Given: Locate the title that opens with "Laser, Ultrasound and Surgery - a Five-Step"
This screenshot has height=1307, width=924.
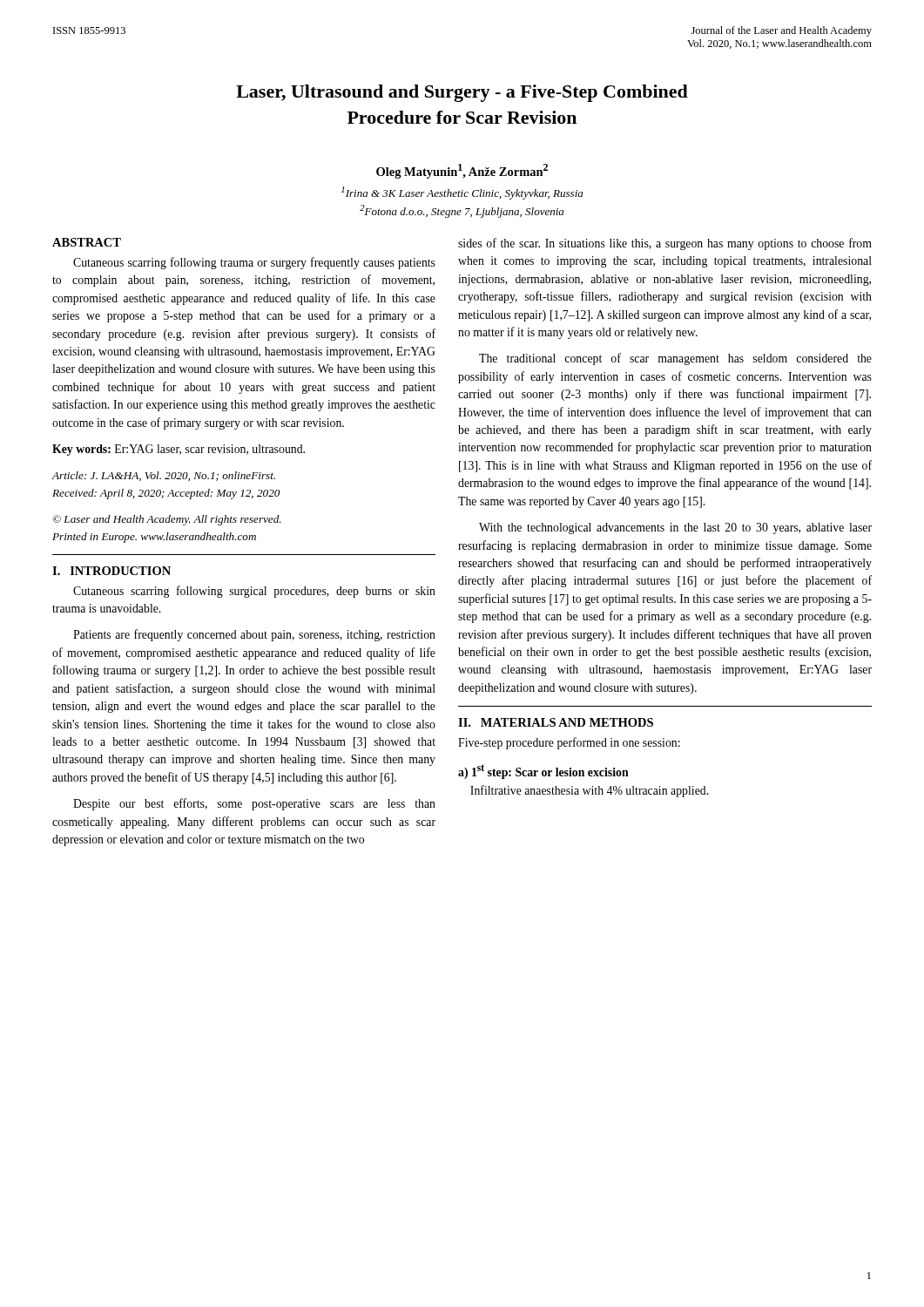Looking at the screenshot, I should [462, 104].
